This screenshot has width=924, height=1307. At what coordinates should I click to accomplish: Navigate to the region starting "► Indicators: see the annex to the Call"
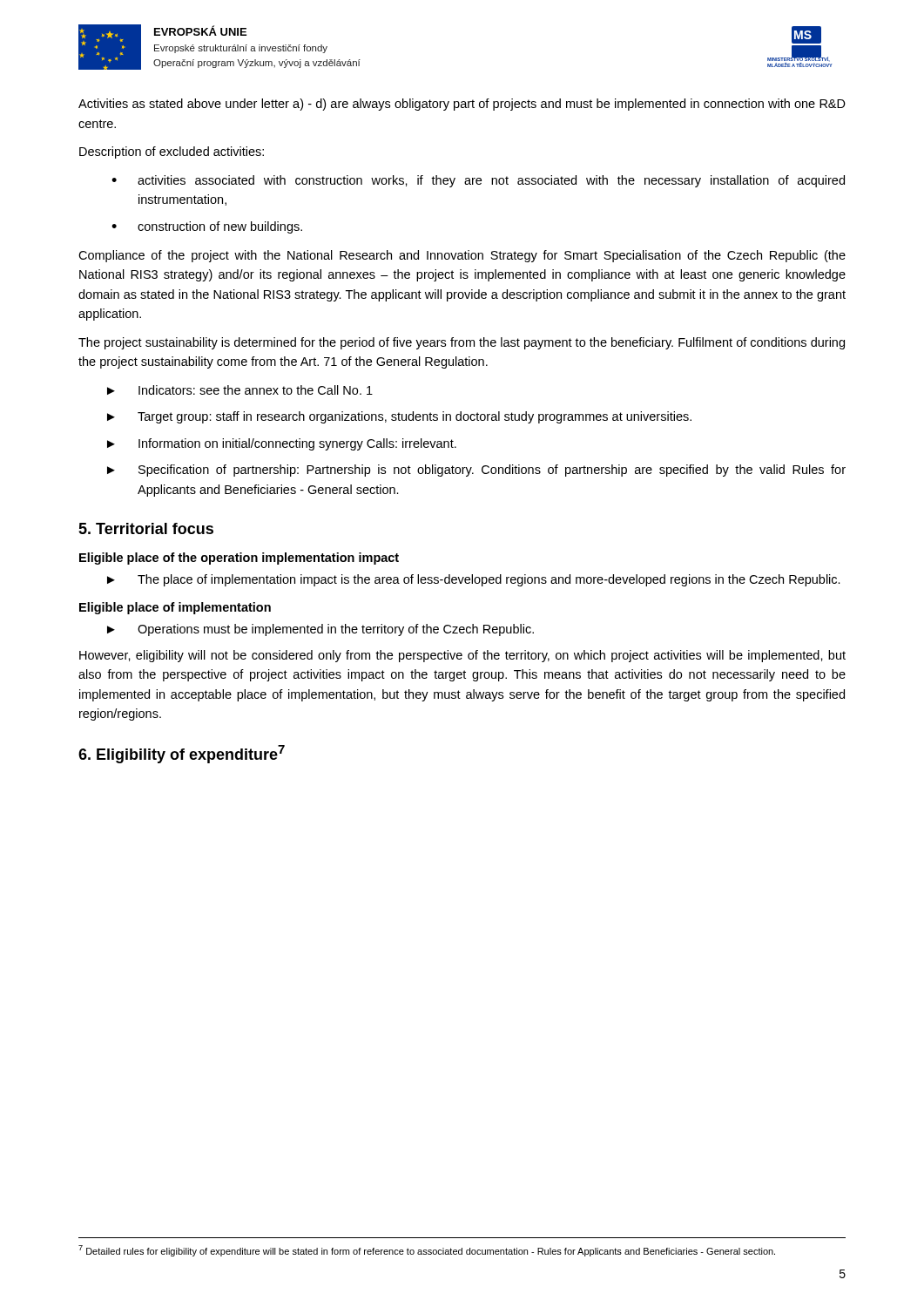(x=240, y=390)
